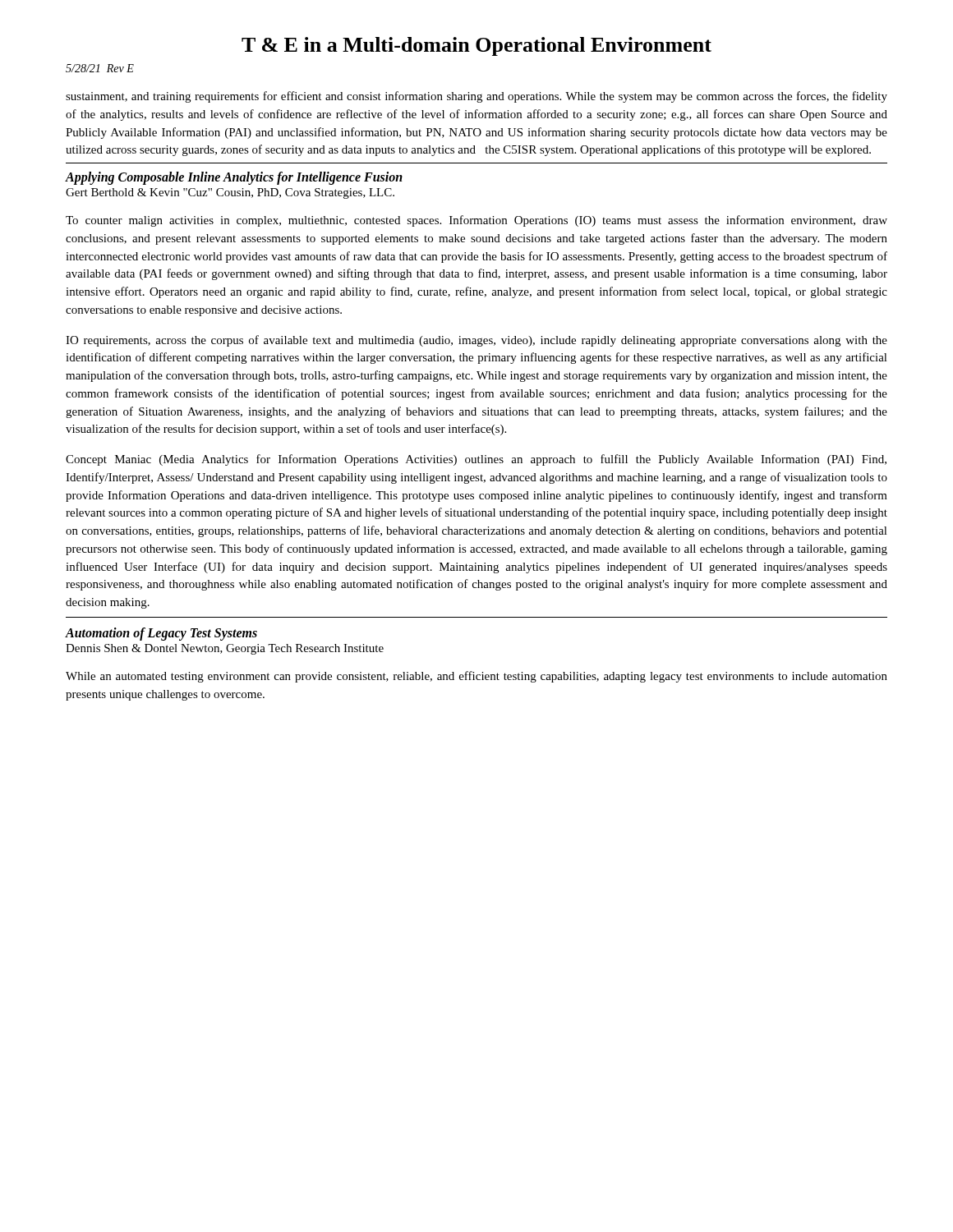
Task: Select the region starting "sustainment, and training"
Action: [x=476, y=124]
